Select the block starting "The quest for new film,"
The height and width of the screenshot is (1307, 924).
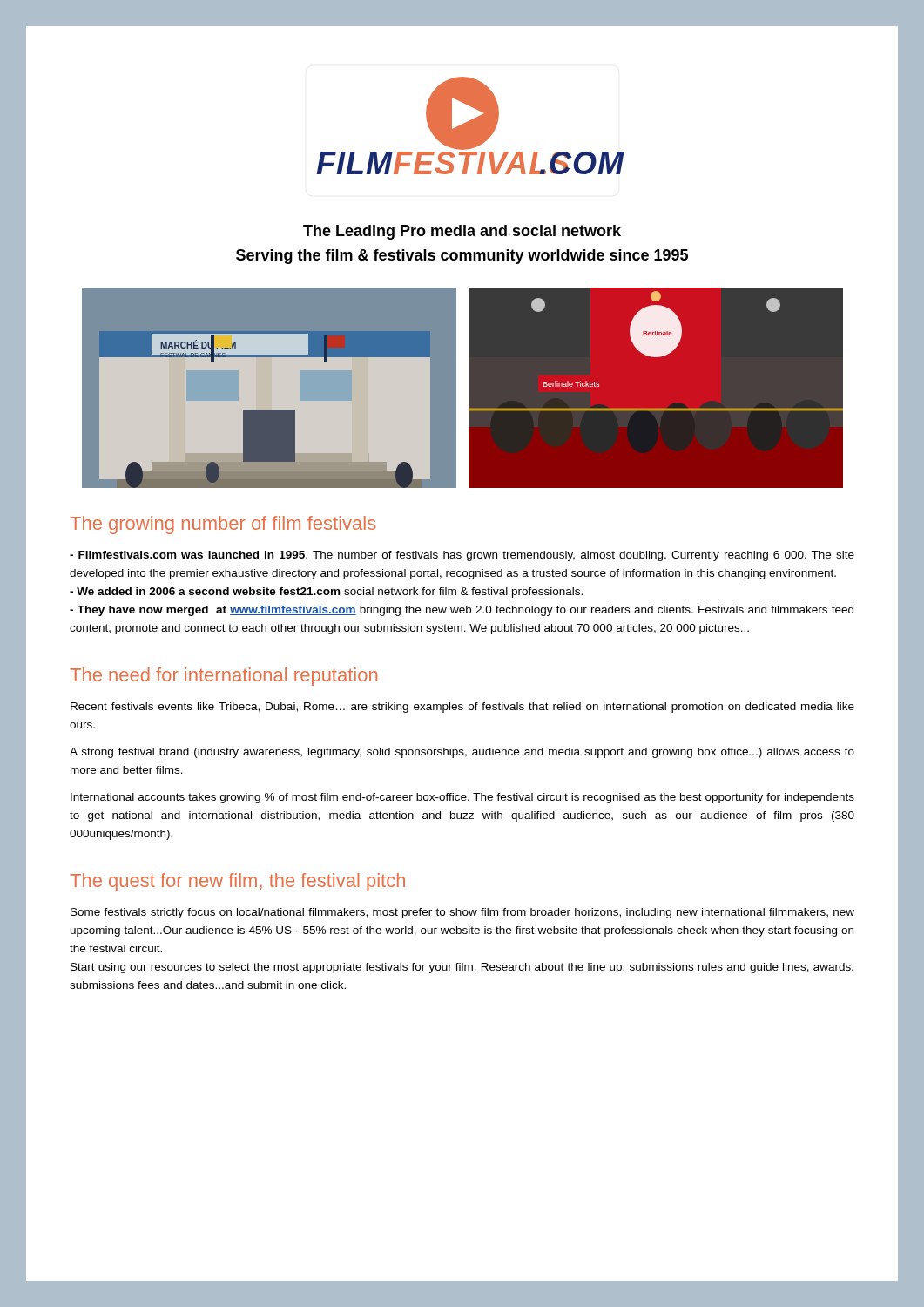237,882
